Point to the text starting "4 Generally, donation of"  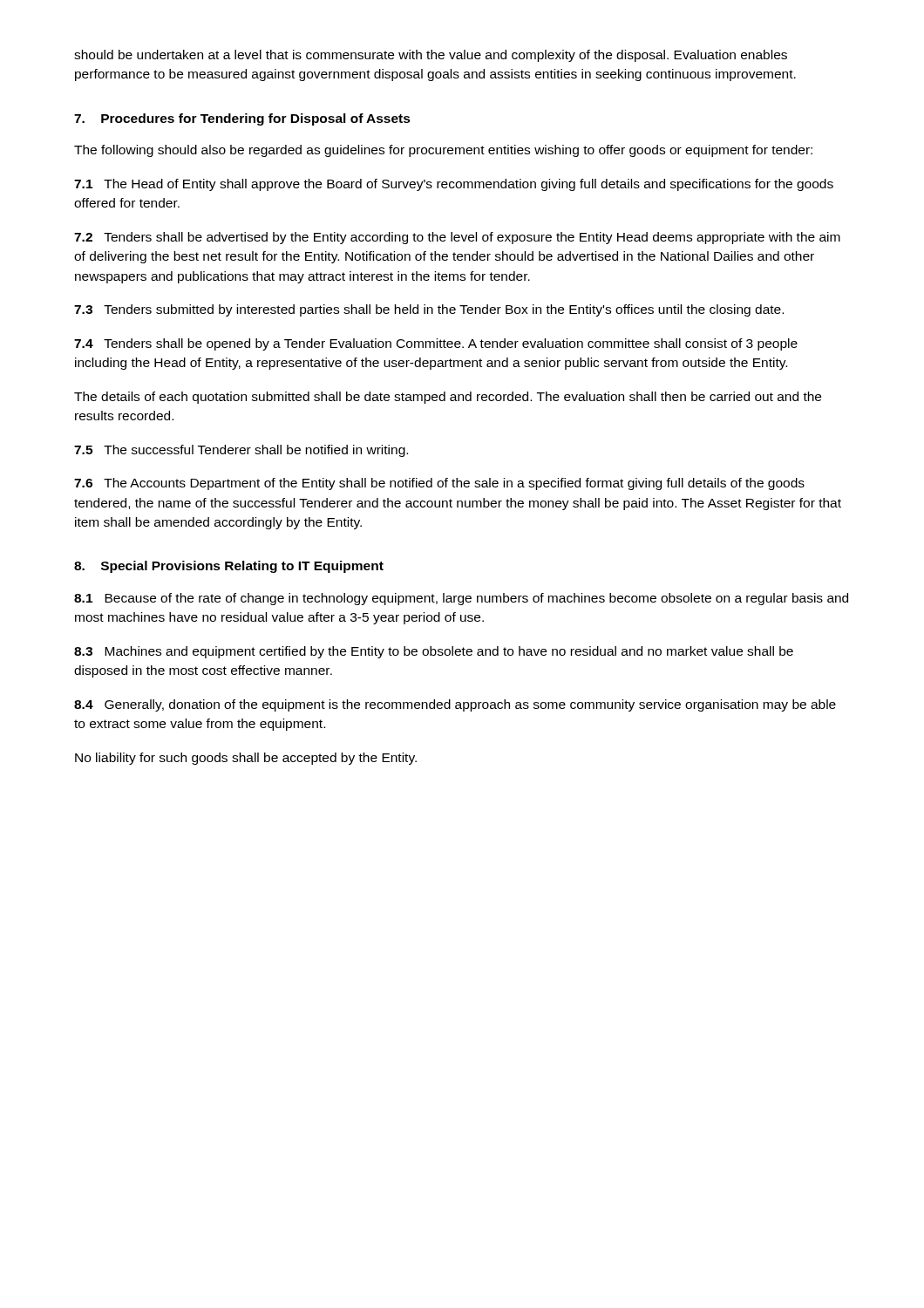[x=455, y=714]
